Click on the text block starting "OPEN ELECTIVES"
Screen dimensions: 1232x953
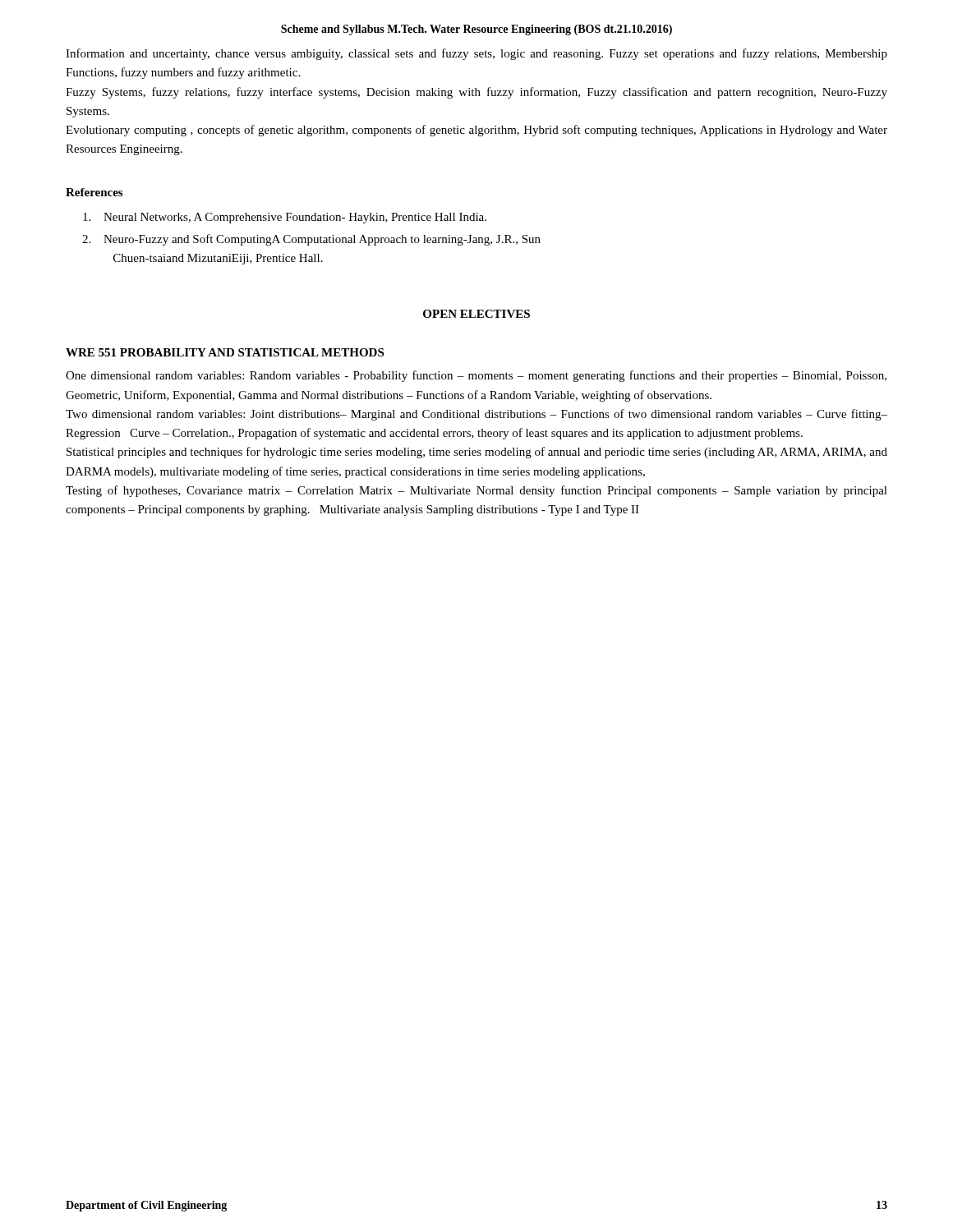pyautogui.click(x=476, y=314)
